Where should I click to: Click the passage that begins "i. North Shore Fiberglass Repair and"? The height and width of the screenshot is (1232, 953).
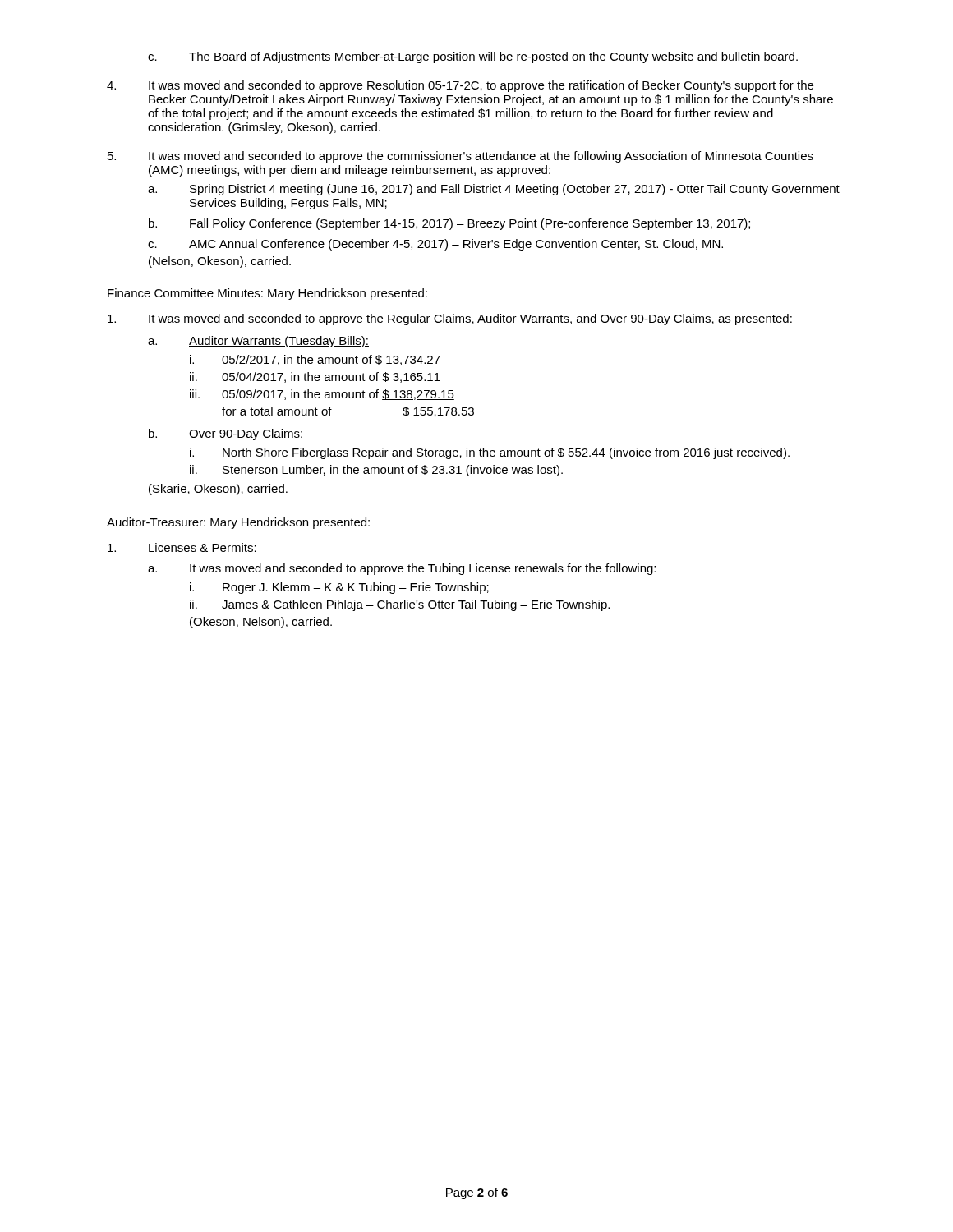click(518, 452)
